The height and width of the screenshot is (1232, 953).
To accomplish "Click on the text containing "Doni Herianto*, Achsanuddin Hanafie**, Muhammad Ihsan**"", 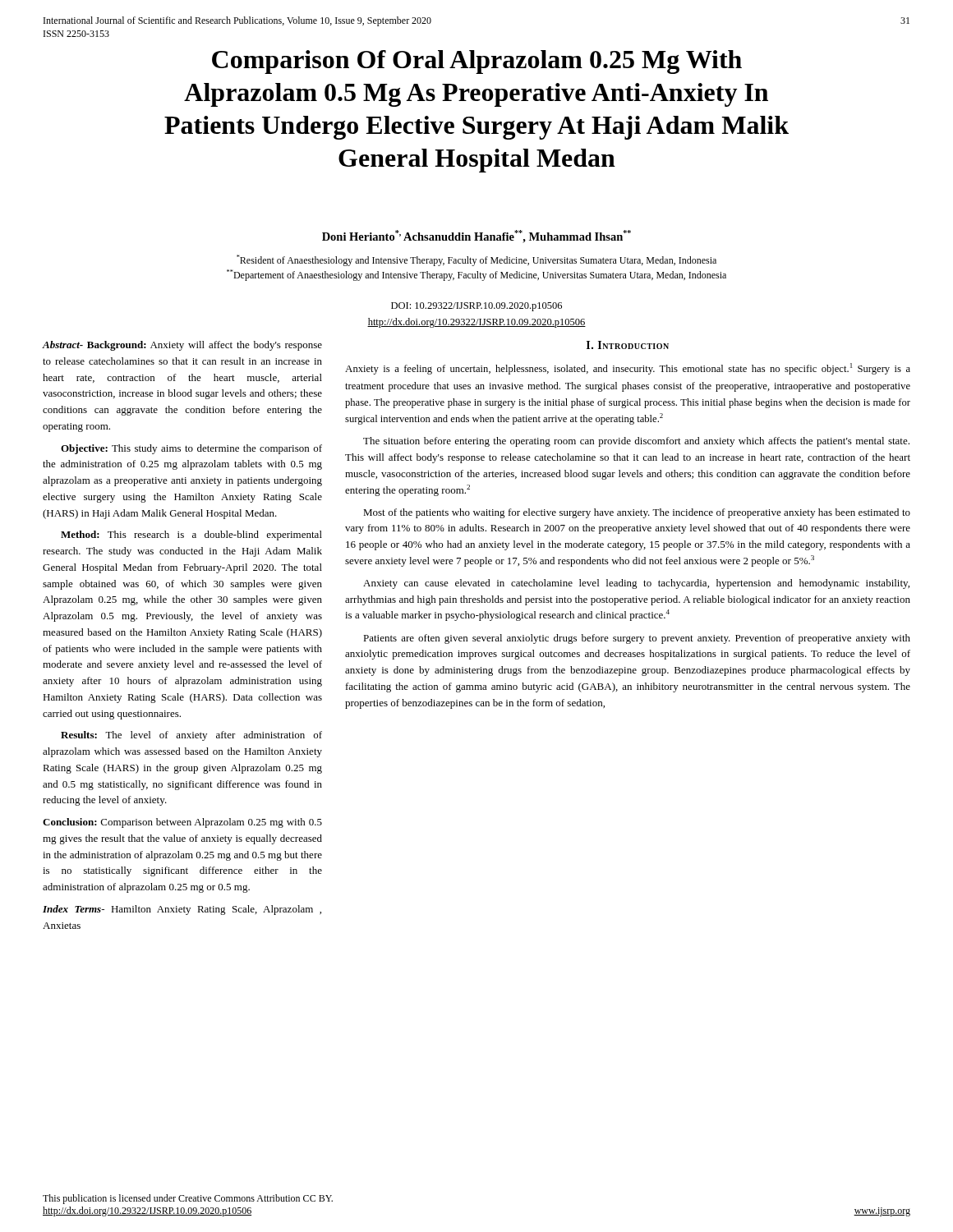I will click(x=476, y=236).
